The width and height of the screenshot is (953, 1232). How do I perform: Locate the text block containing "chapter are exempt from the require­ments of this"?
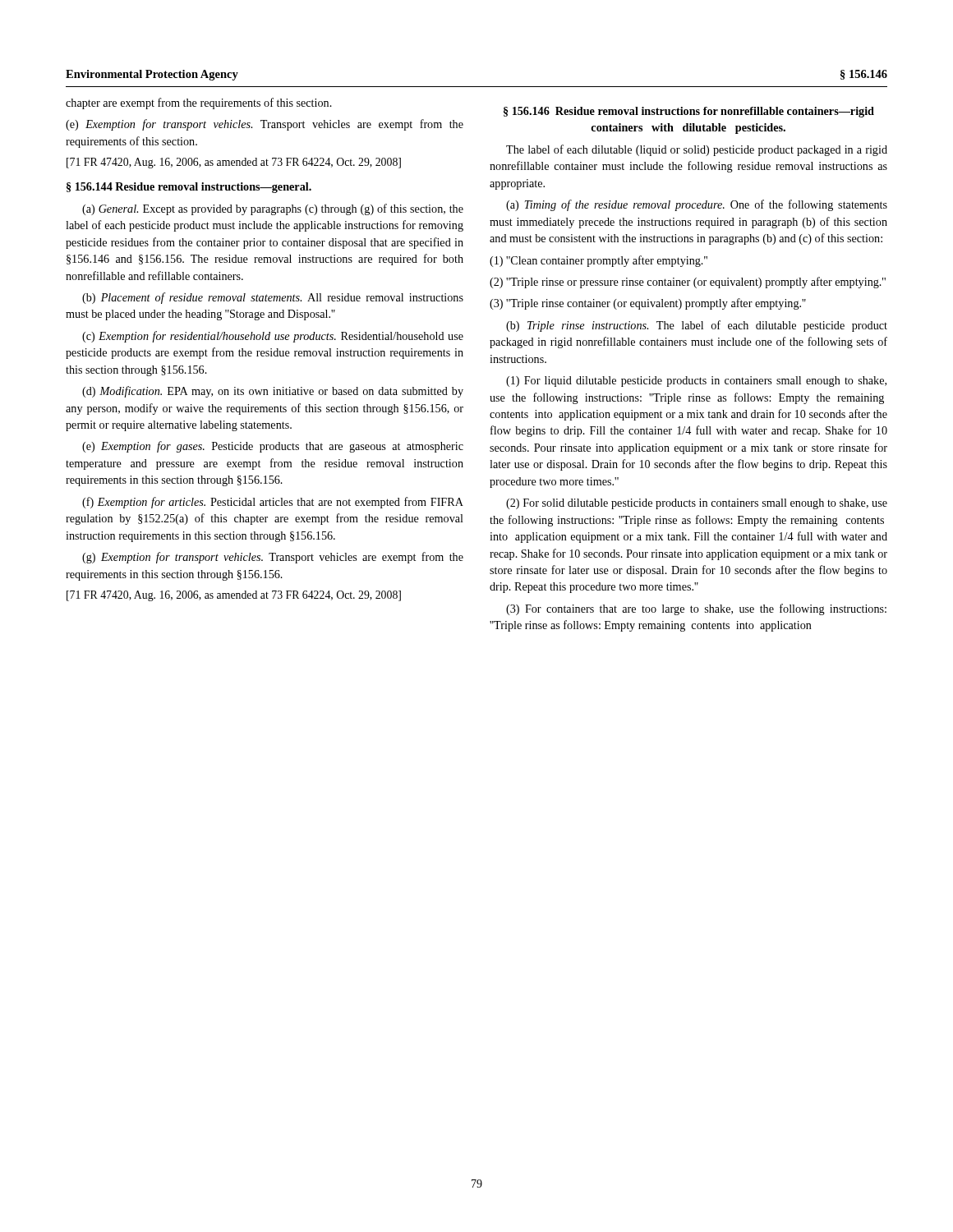click(265, 122)
